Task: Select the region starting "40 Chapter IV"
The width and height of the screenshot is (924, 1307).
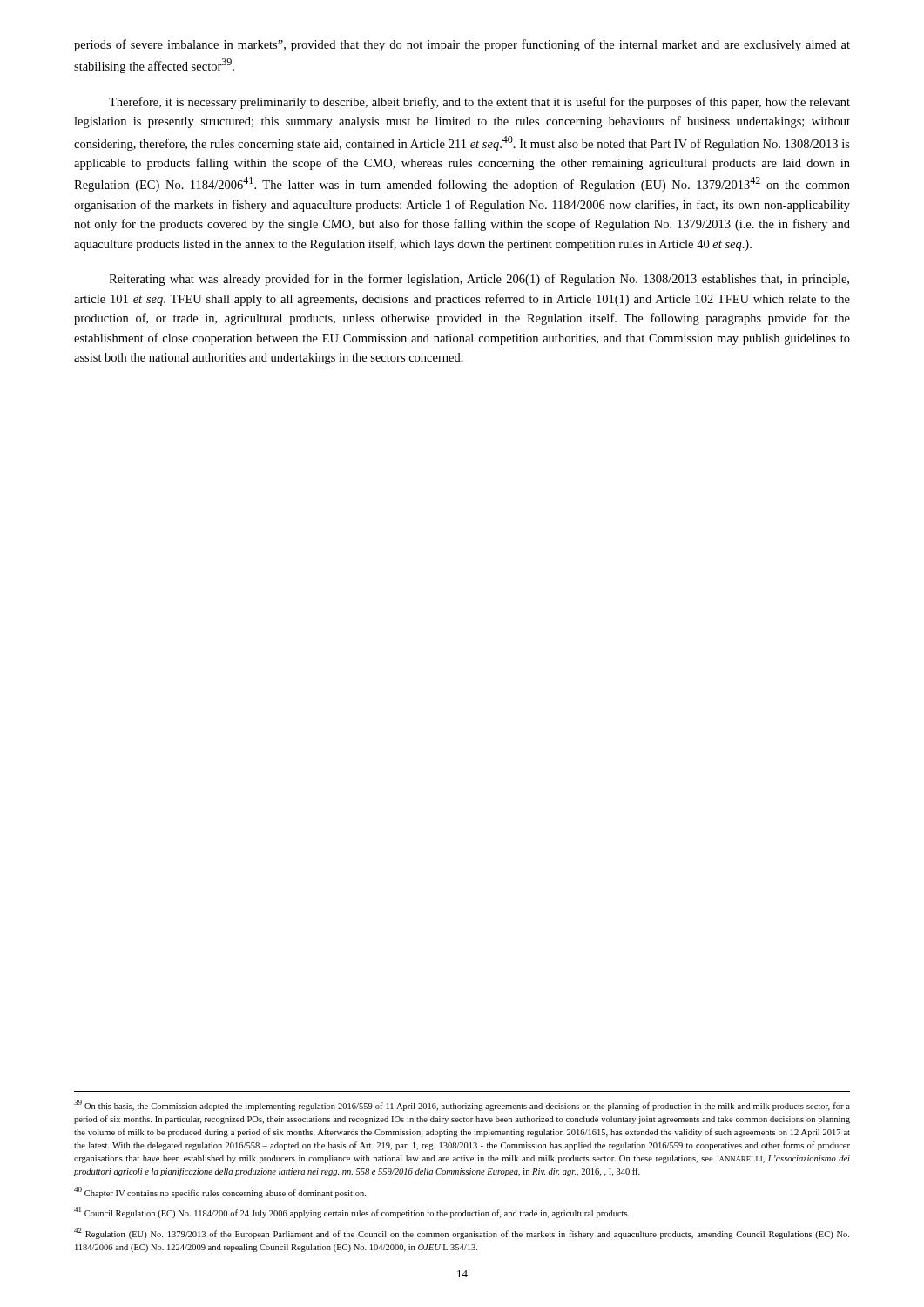Action: [220, 1191]
